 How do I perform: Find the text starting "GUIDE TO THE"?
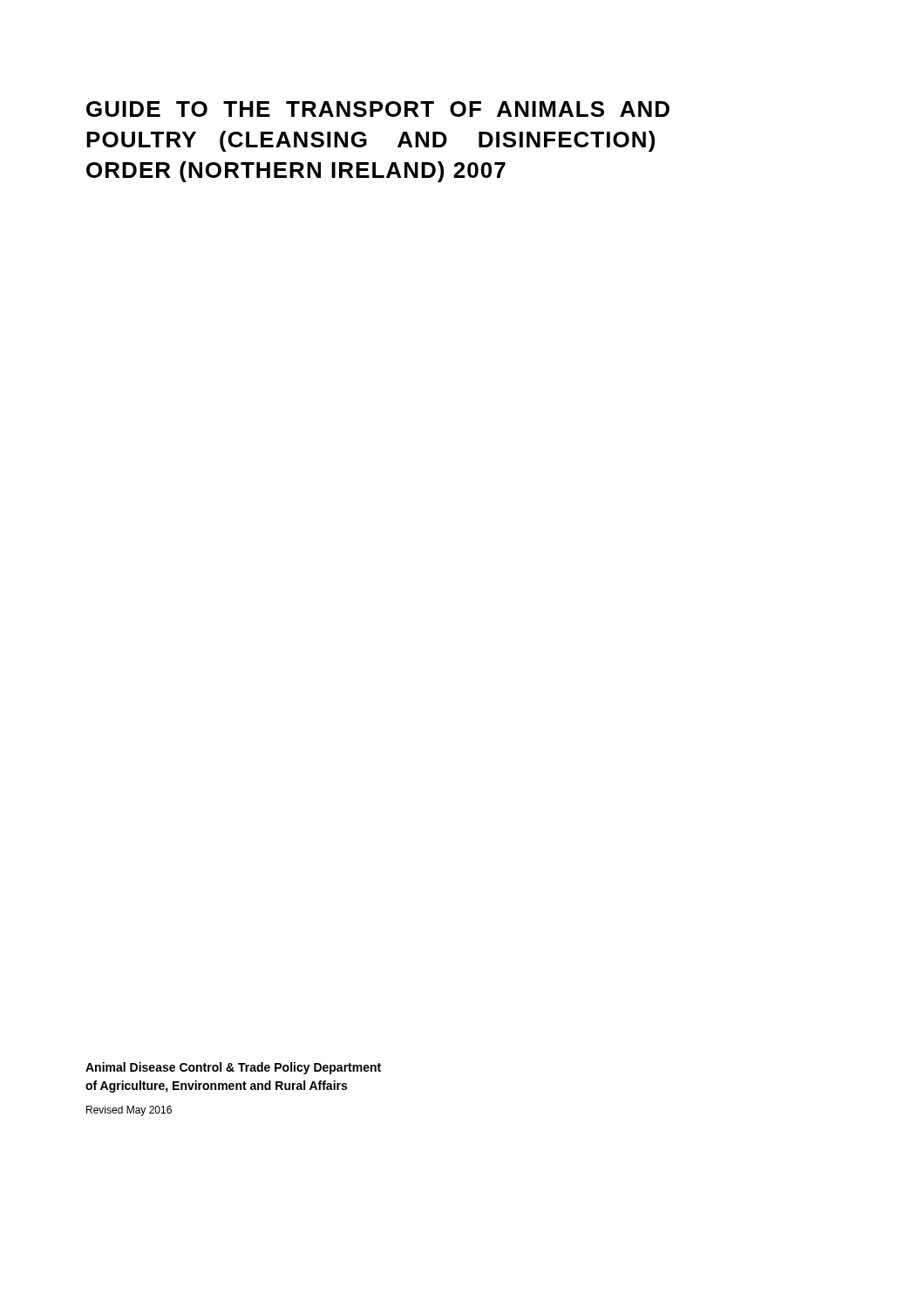click(x=378, y=109)
